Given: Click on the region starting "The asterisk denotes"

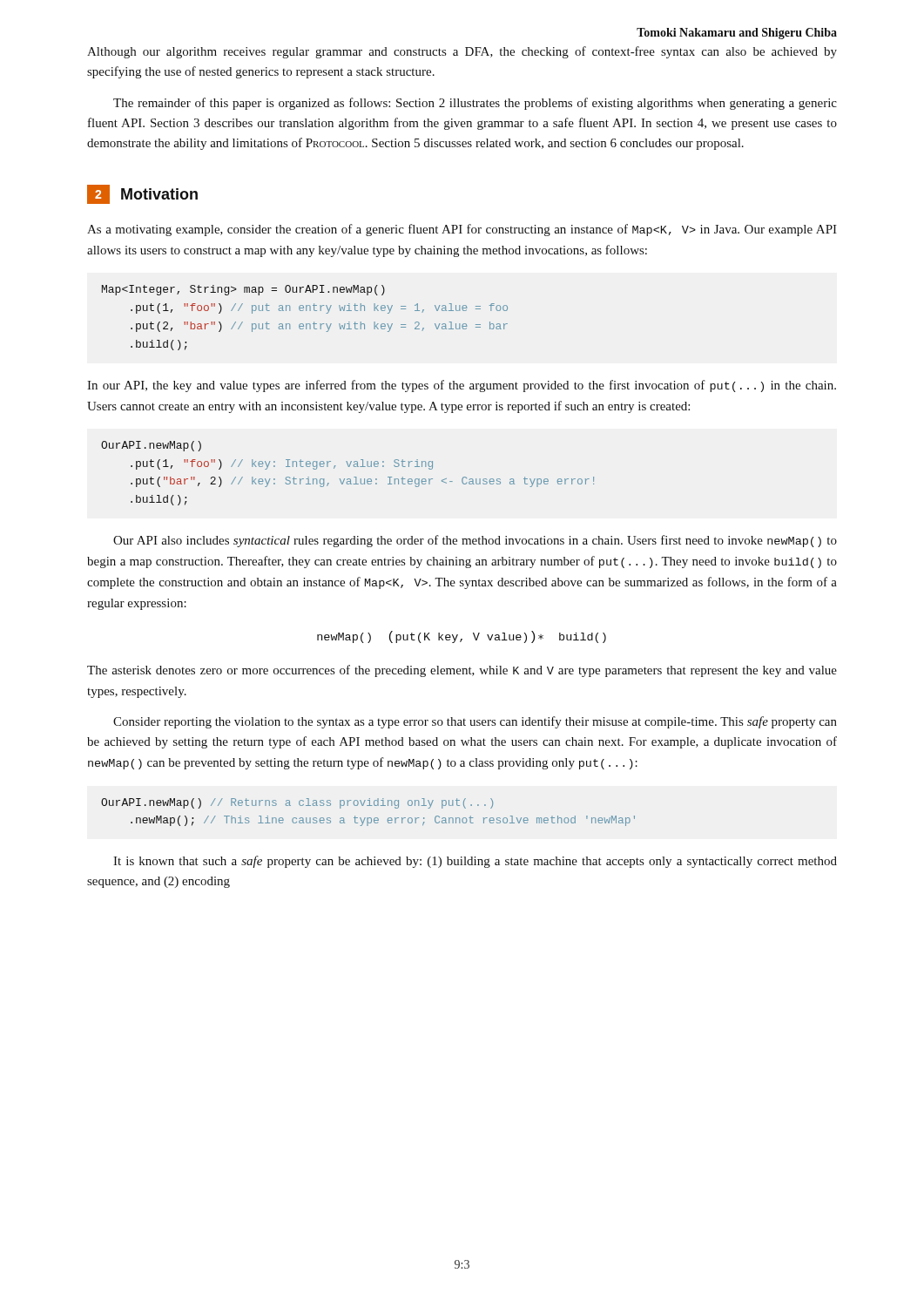Looking at the screenshot, I should point(462,681).
